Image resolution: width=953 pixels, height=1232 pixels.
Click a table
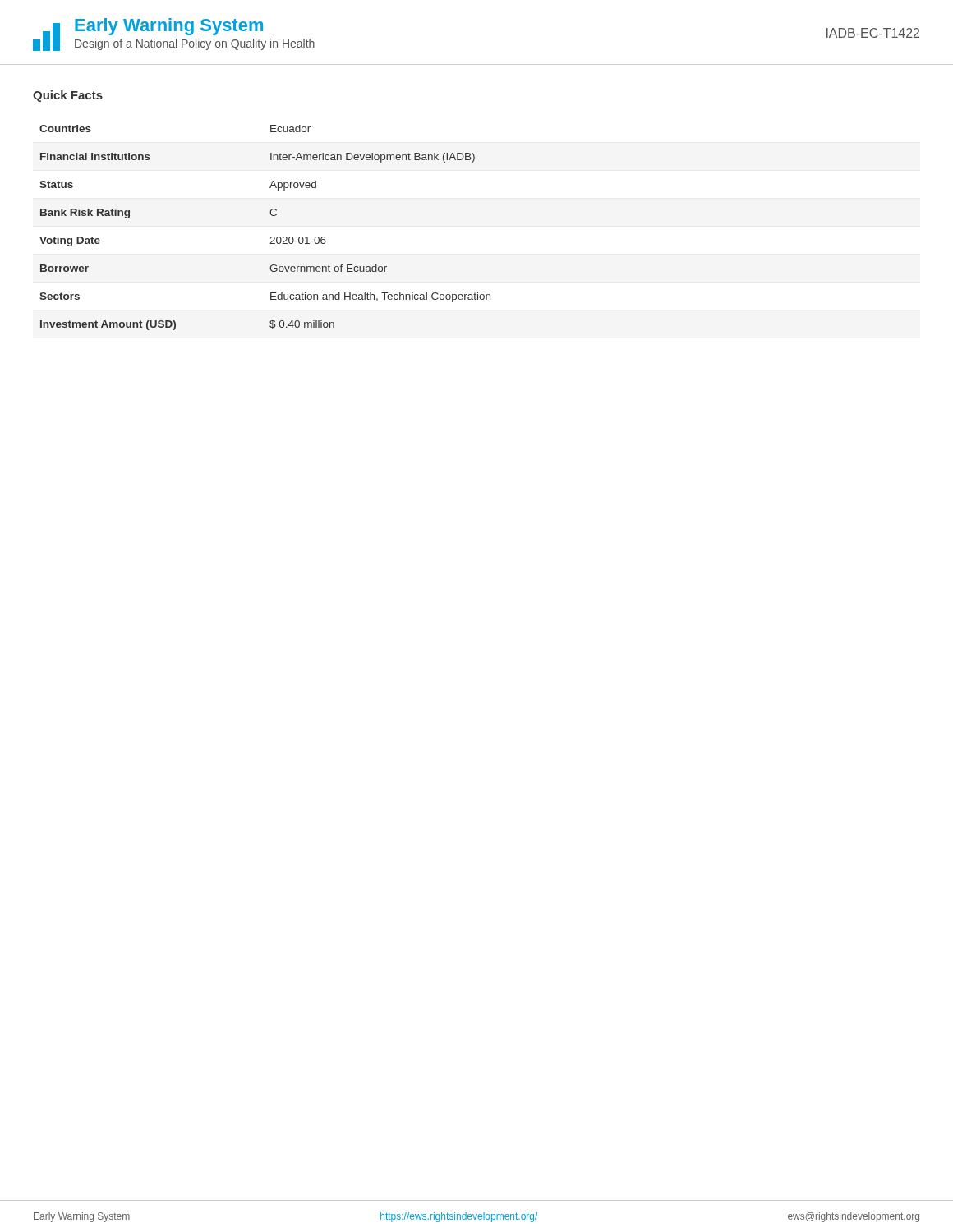tap(476, 227)
